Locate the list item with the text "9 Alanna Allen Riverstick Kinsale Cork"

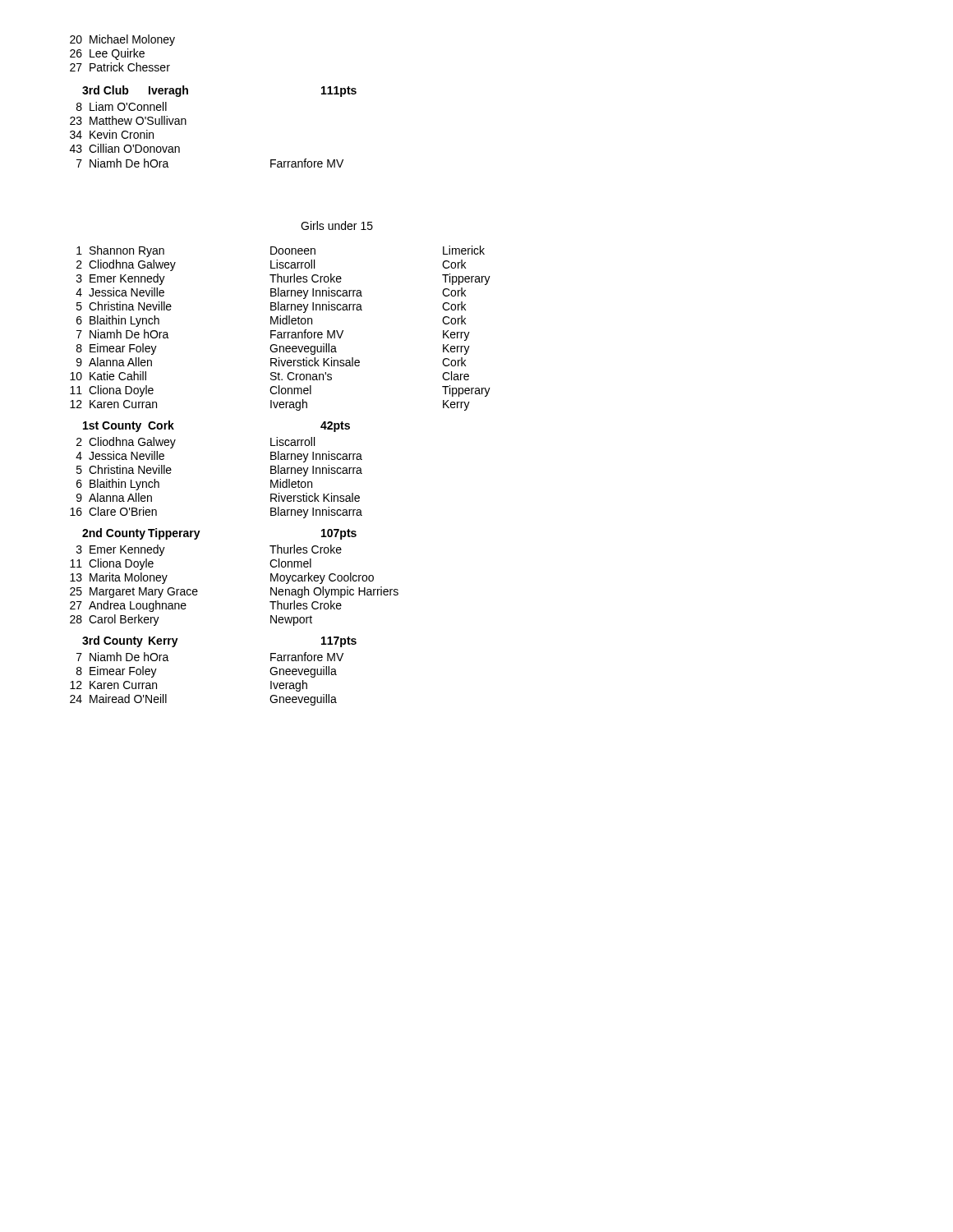(x=337, y=362)
